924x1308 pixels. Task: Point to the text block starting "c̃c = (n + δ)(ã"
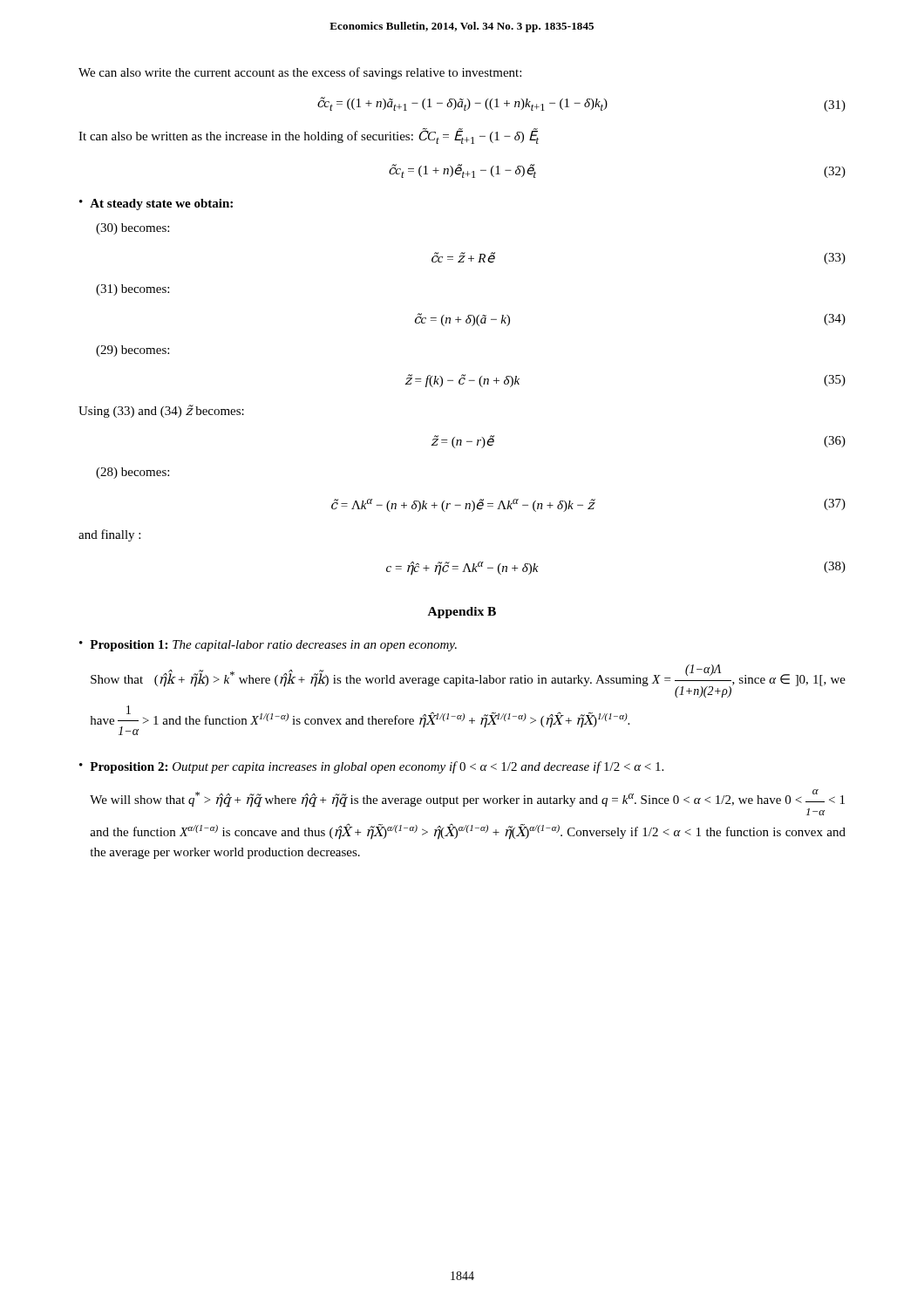(458, 320)
